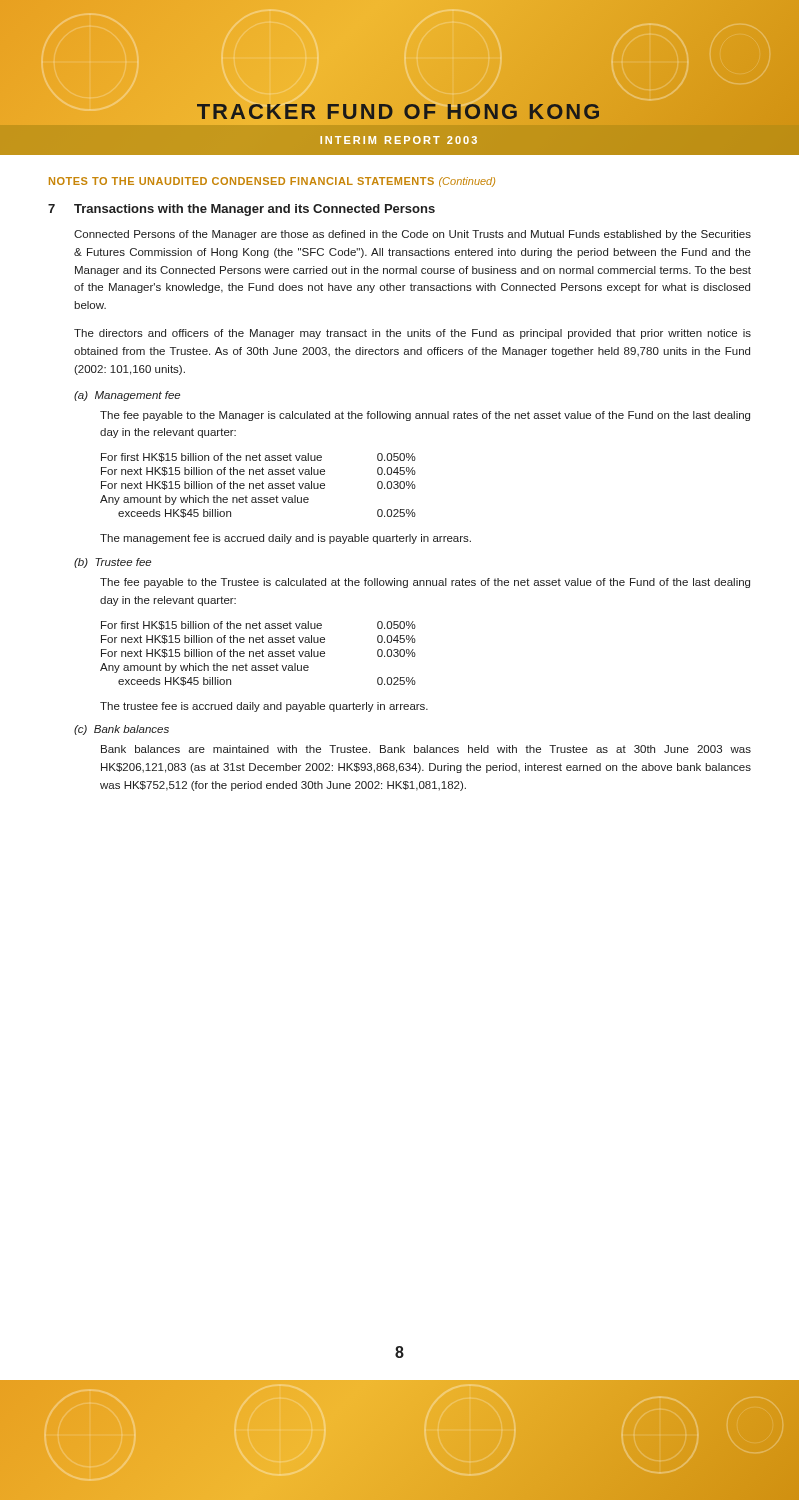Point to the block starting "(b) Trustee fee"

(x=113, y=562)
